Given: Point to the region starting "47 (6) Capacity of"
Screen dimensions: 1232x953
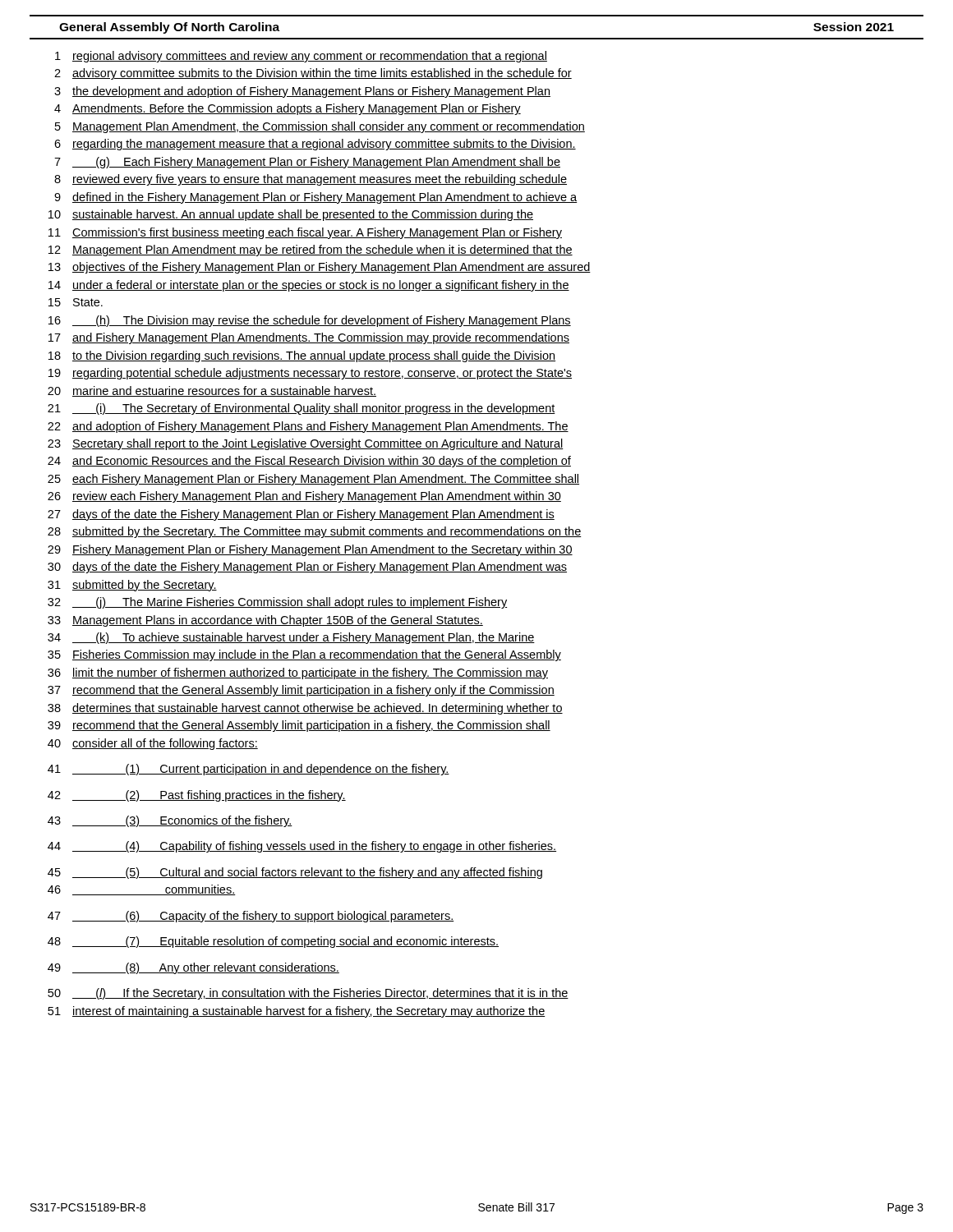Looking at the screenshot, I should tap(251, 917).
